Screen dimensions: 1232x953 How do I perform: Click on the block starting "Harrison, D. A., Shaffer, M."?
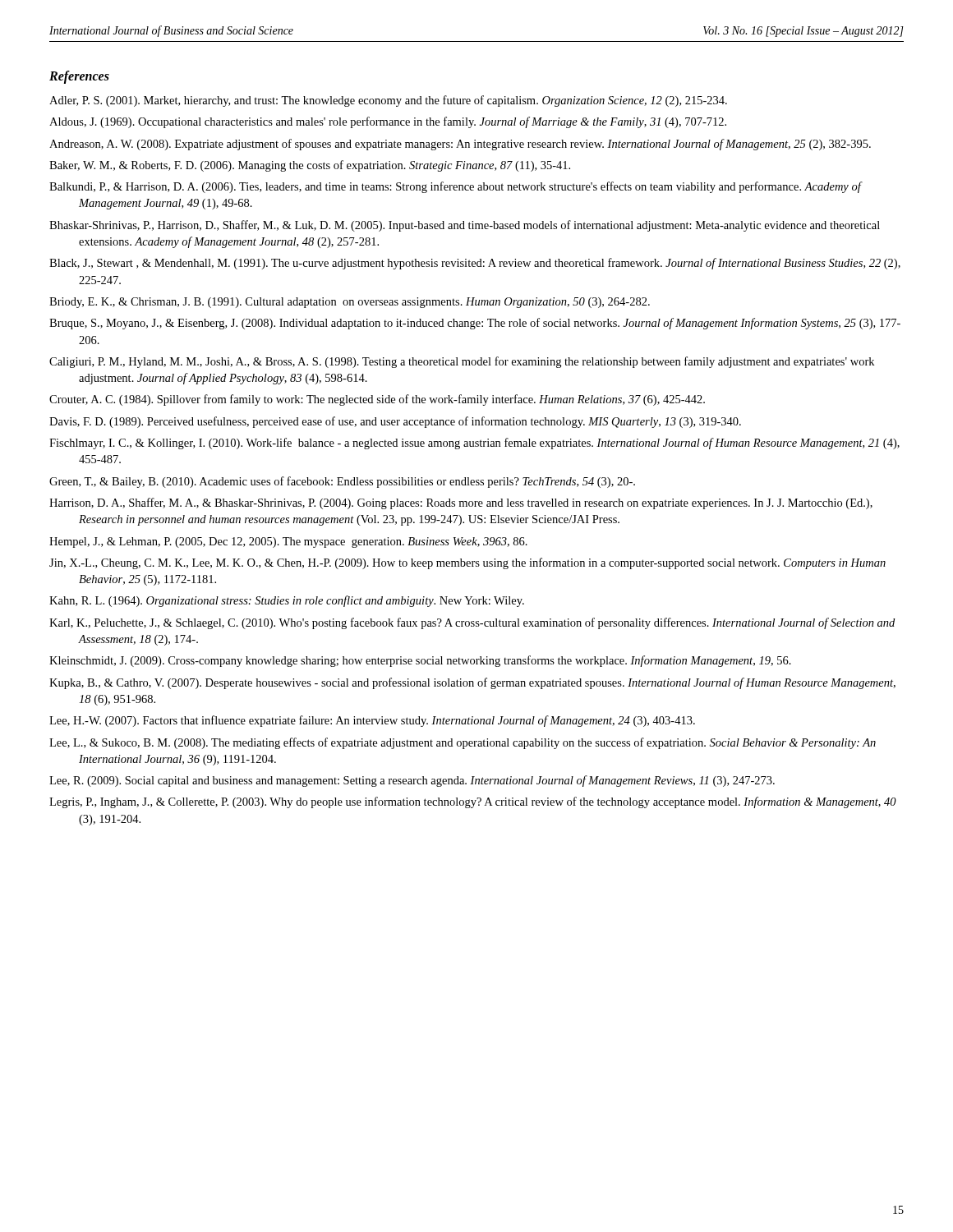[x=461, y=511]
